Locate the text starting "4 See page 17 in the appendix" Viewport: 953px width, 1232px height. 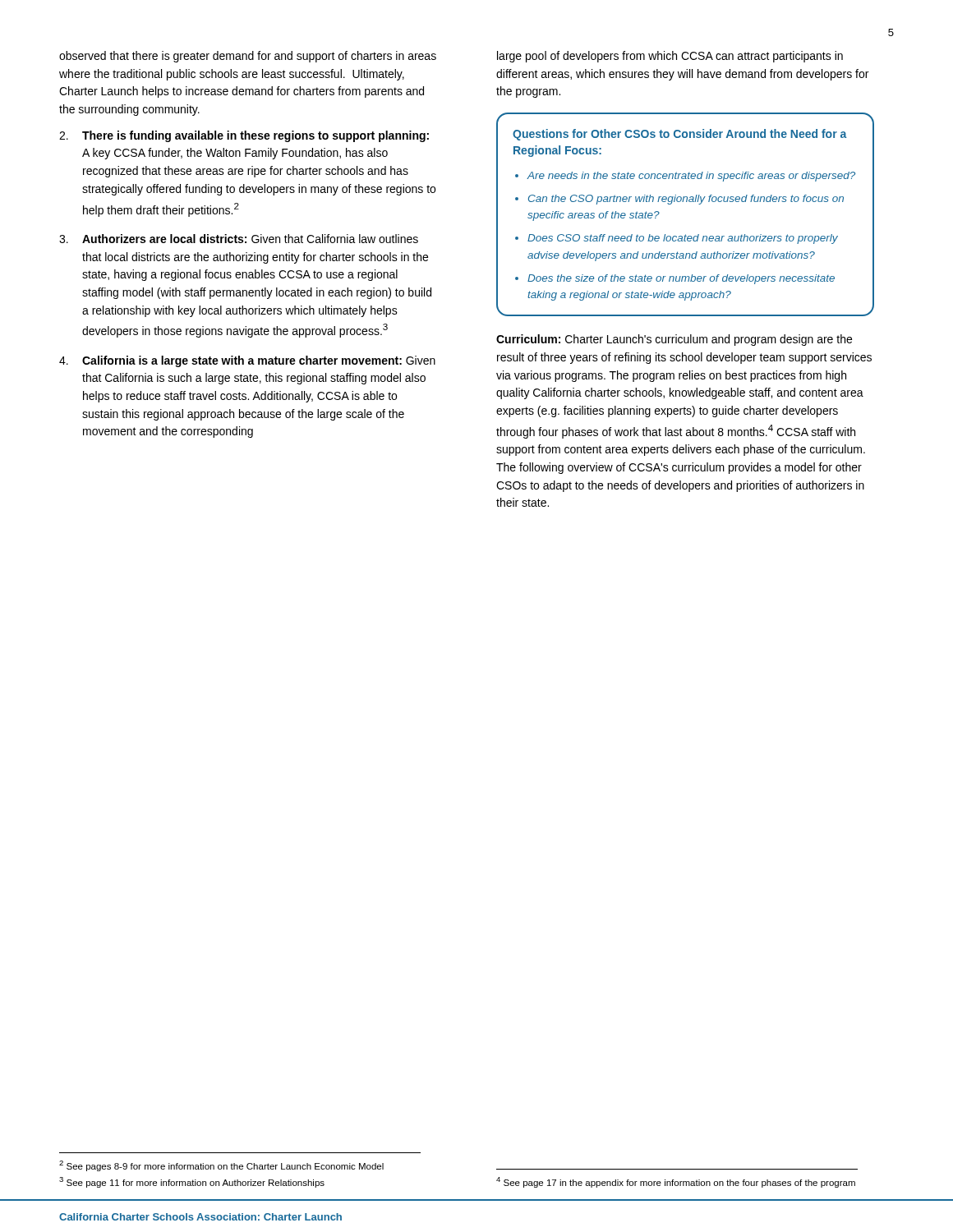pos(676,1181)
